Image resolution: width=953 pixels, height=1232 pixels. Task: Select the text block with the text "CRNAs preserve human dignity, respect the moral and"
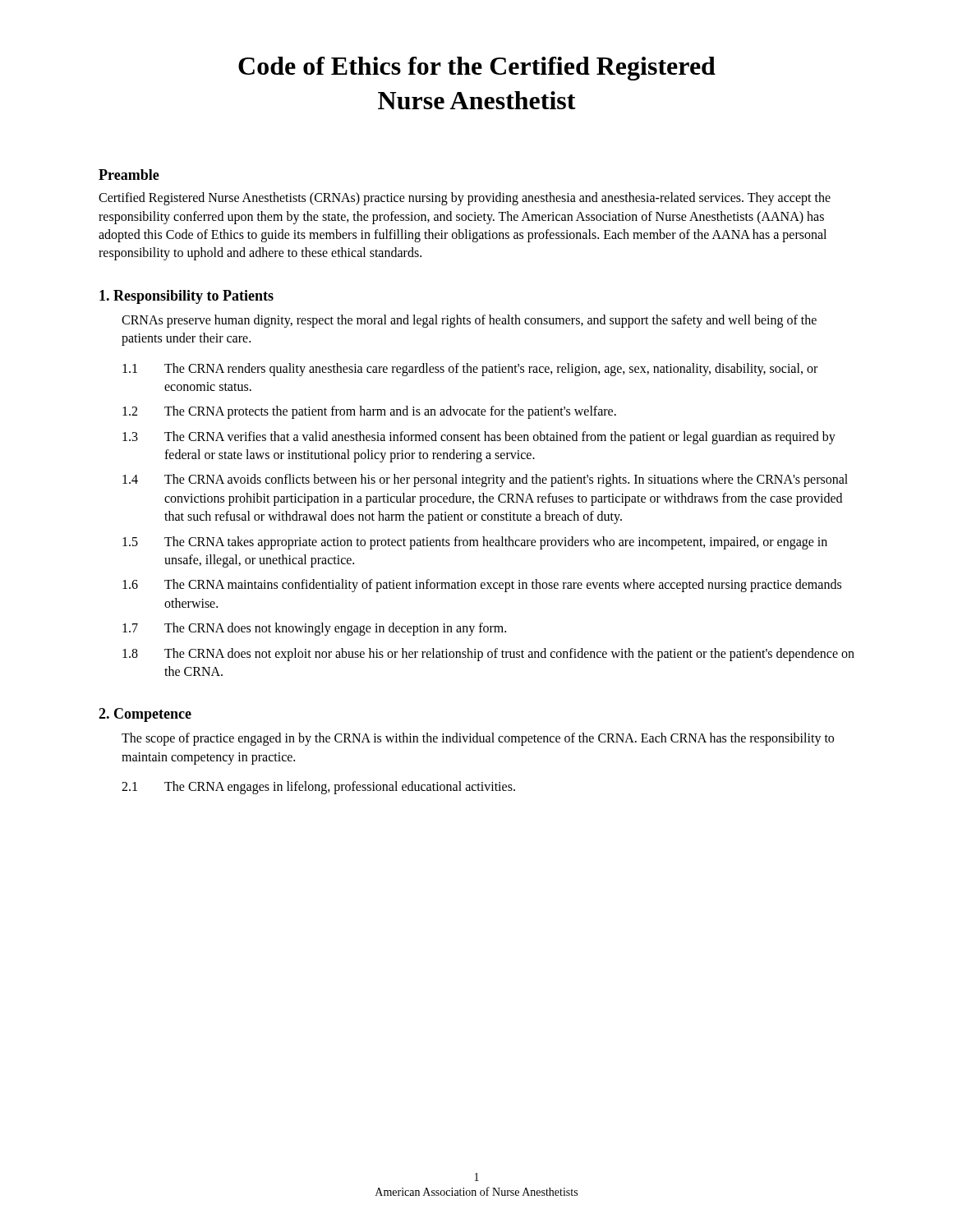(x=469, y=329)
